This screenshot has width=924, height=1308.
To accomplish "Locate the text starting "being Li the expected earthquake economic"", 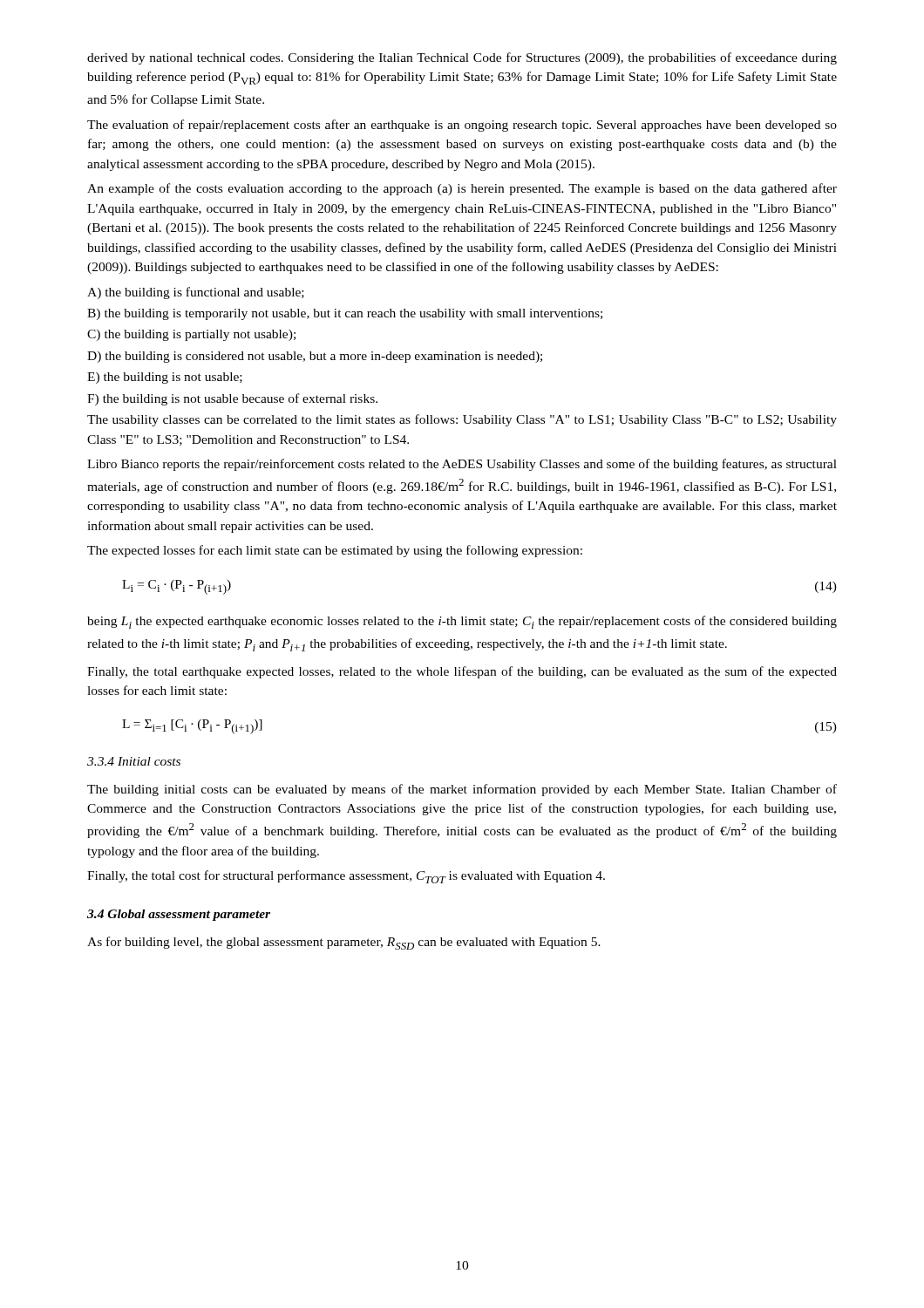I will (x=462, y=656).
